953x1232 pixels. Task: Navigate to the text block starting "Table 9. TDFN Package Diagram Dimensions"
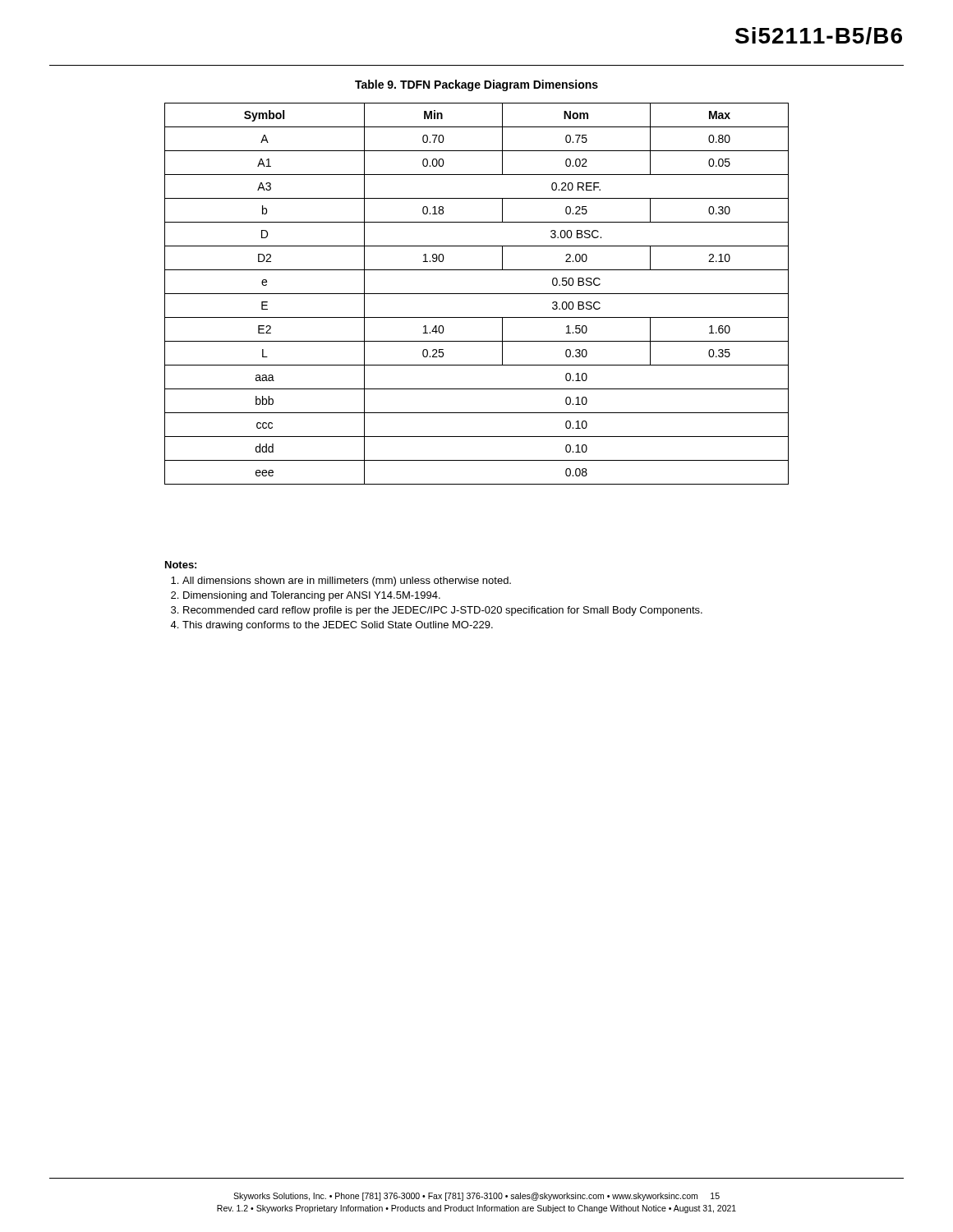476,85
